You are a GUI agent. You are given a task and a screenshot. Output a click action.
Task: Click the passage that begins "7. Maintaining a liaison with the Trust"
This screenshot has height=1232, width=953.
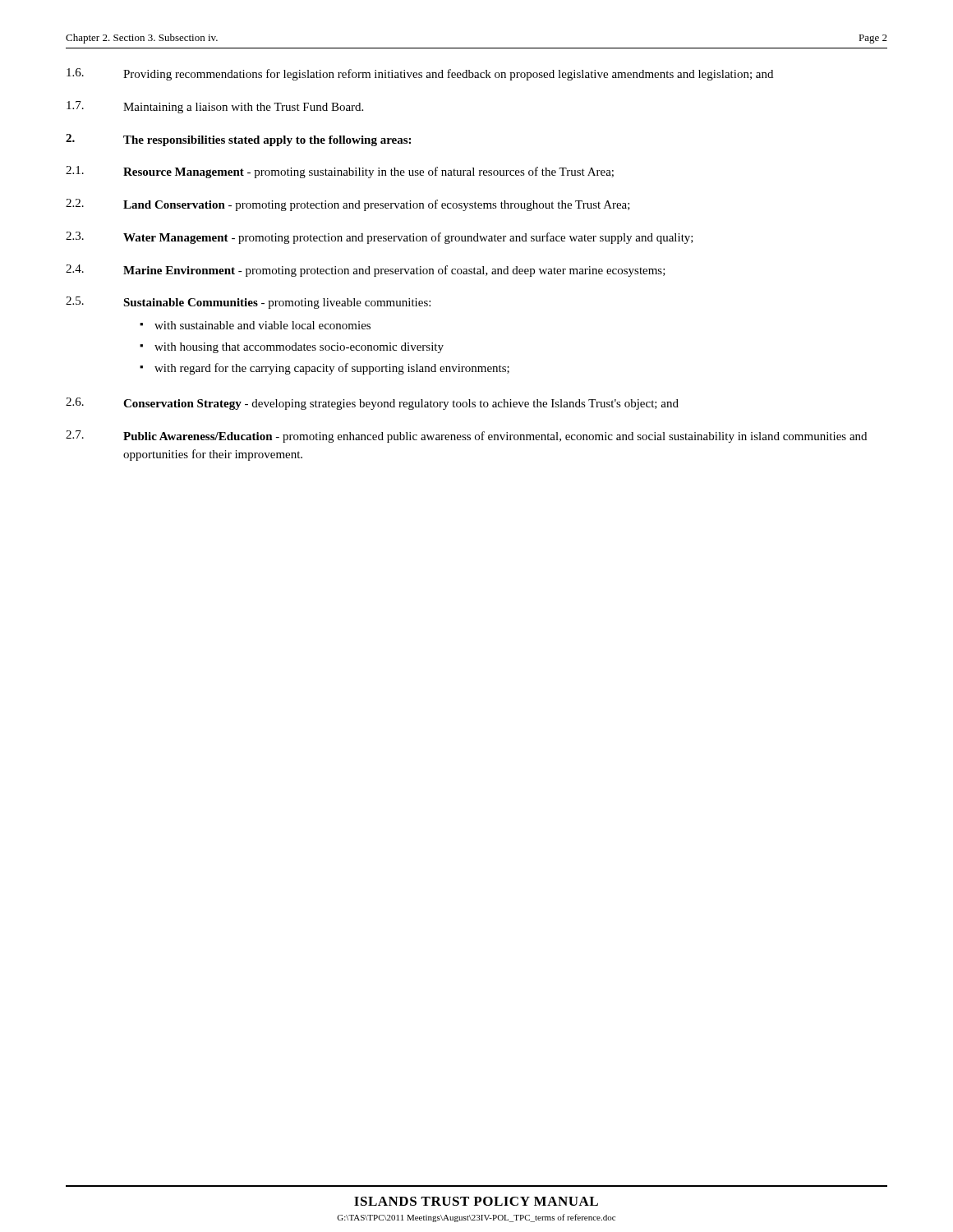click(x=215, y=107)
